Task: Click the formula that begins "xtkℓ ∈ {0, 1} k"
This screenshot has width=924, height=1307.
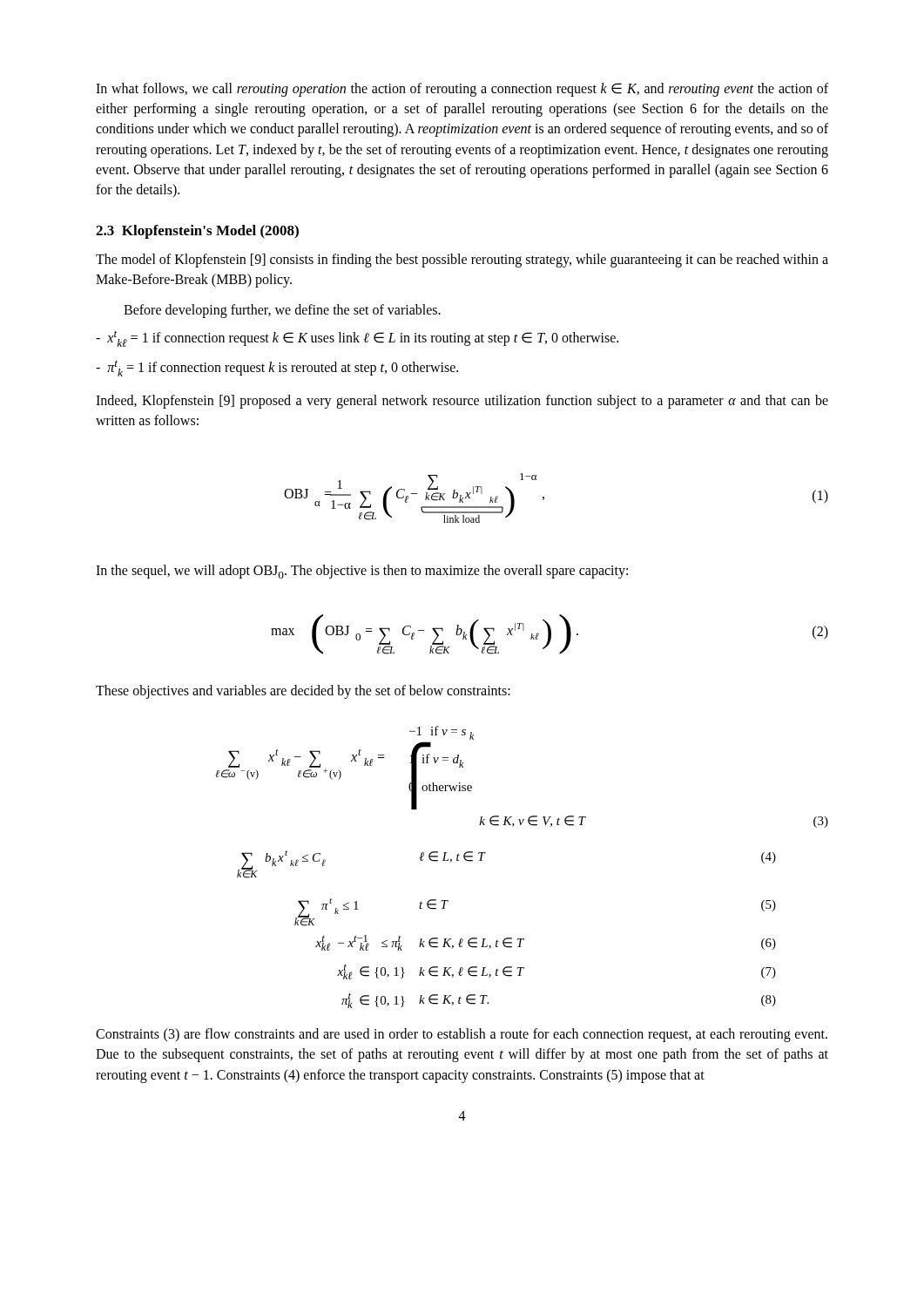Action: click(462, 972)
